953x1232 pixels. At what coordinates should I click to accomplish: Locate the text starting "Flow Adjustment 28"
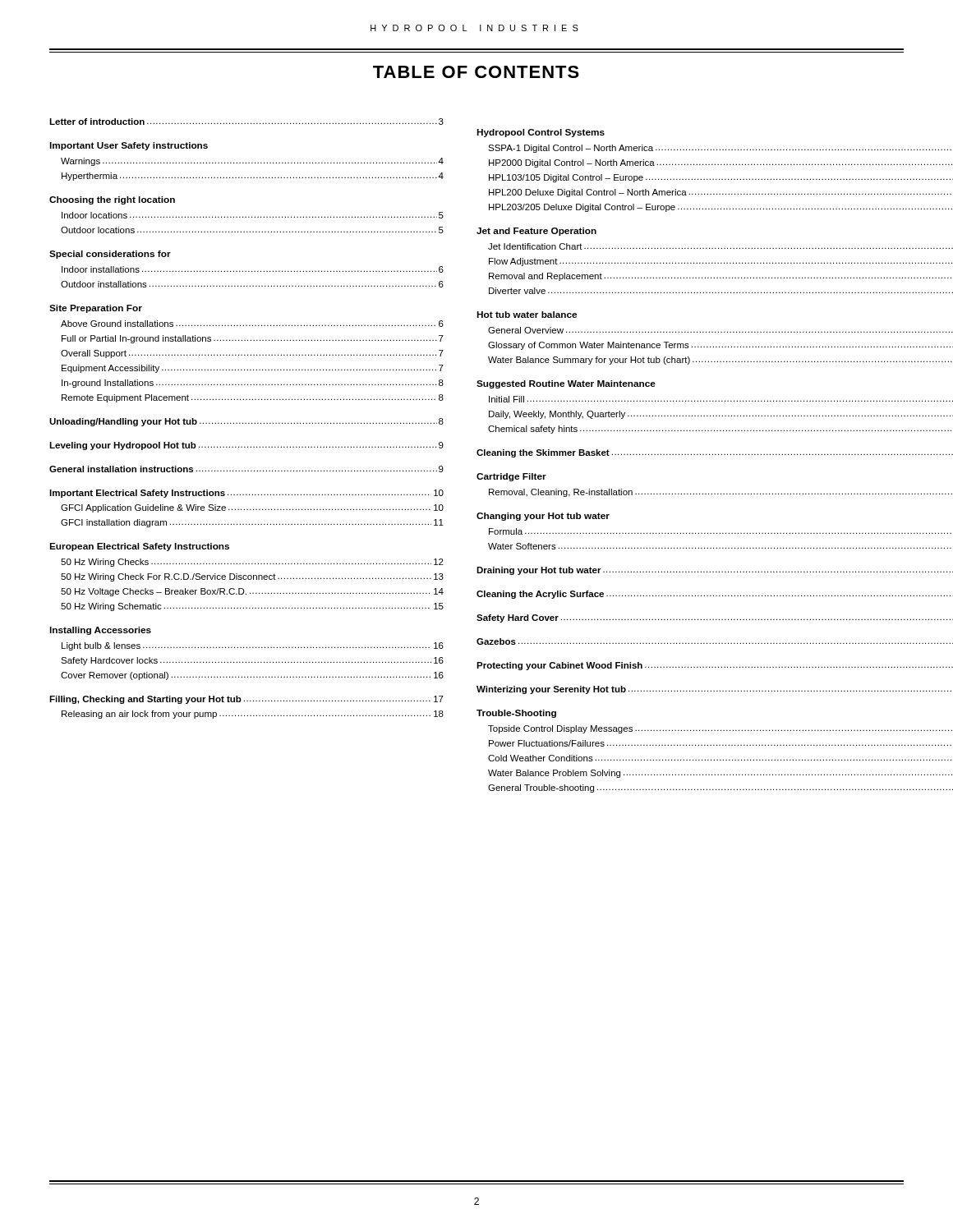pos(721,261)
